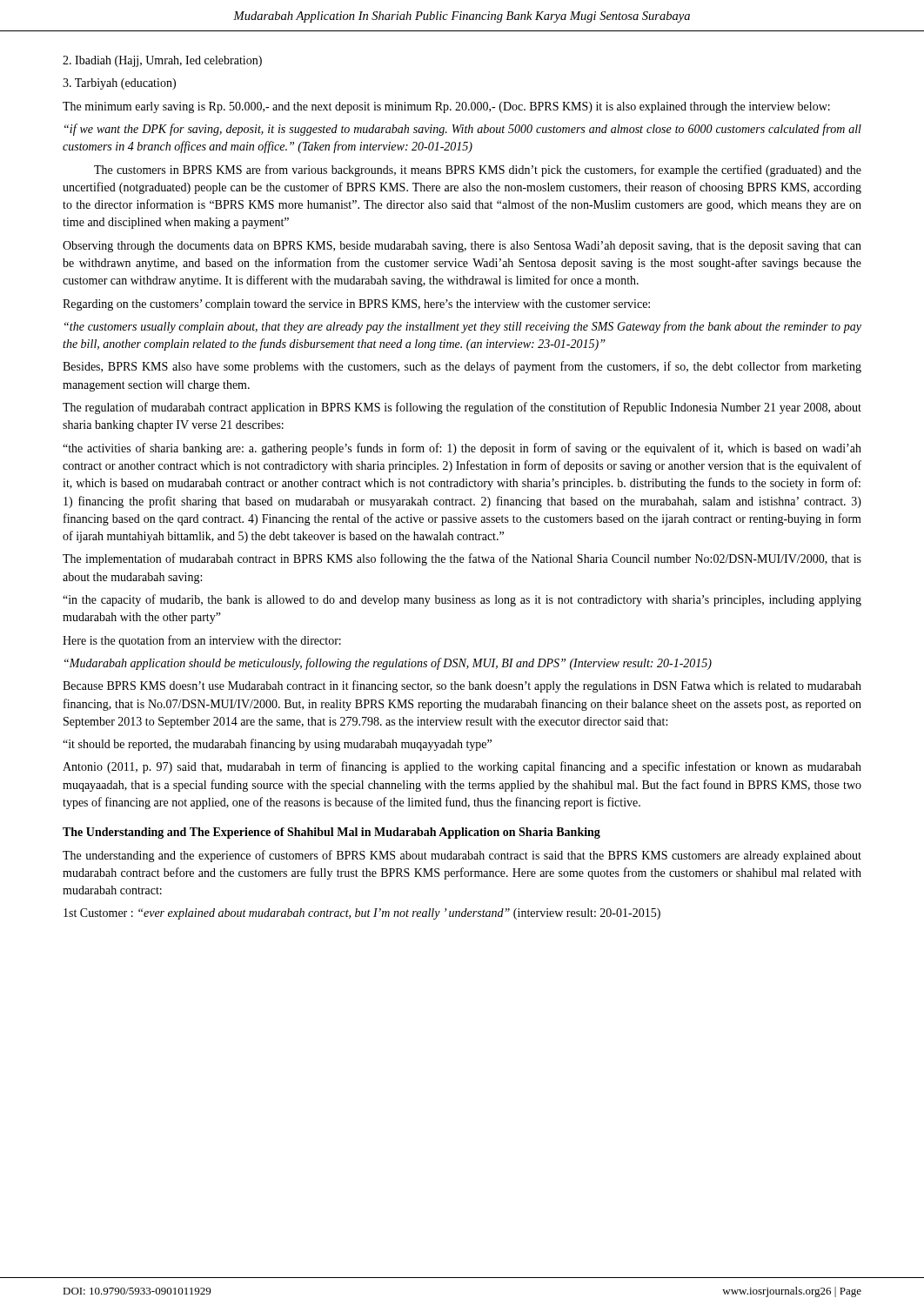
Task: Point to the passage starting "The understanding and the experience of customers of"
Action: (x=462, y=873)
